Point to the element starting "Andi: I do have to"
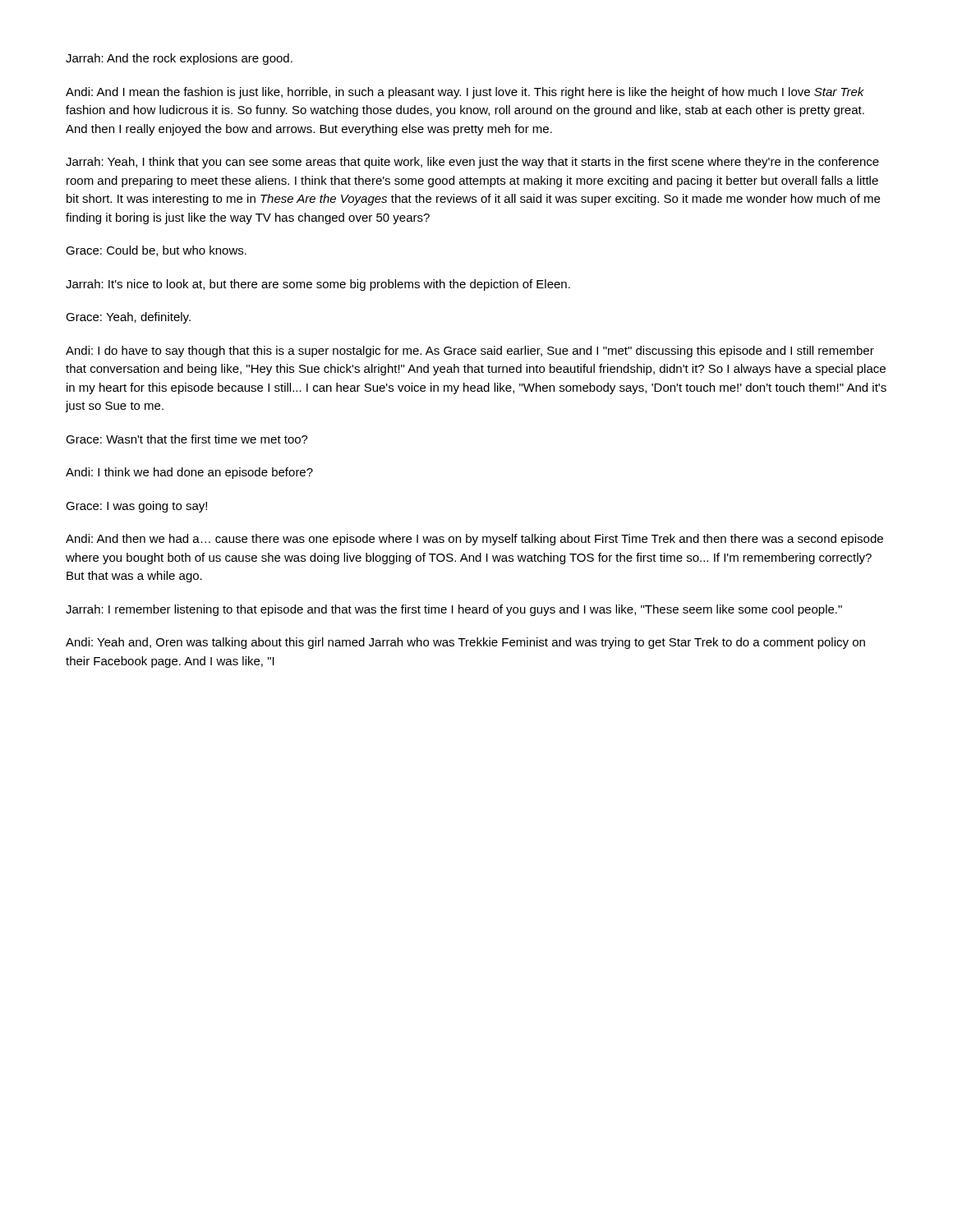This screenshot has width=953, height=1232. pyautogui.click(x=476, y=378)
